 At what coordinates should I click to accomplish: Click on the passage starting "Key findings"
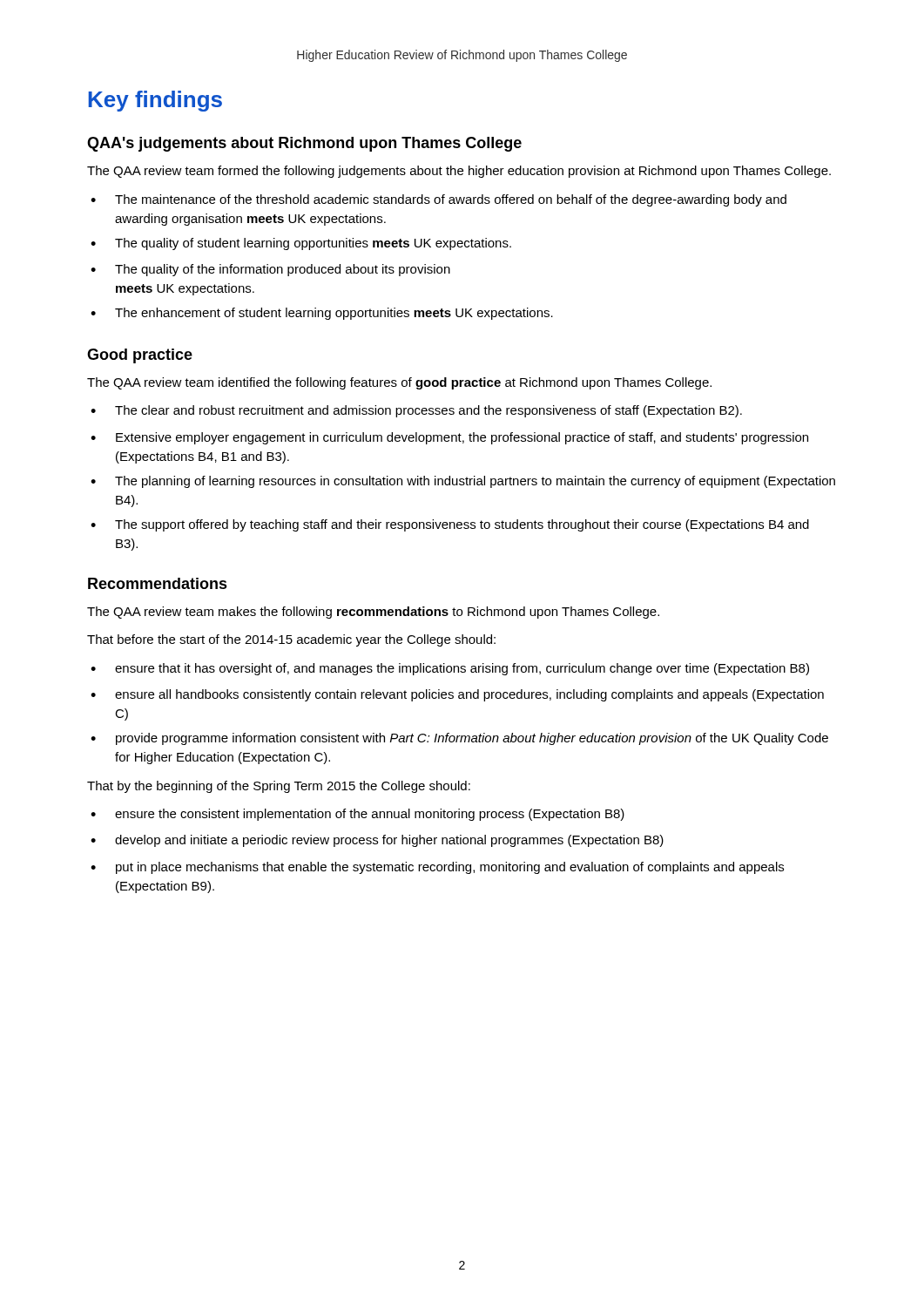coord(155,99)
